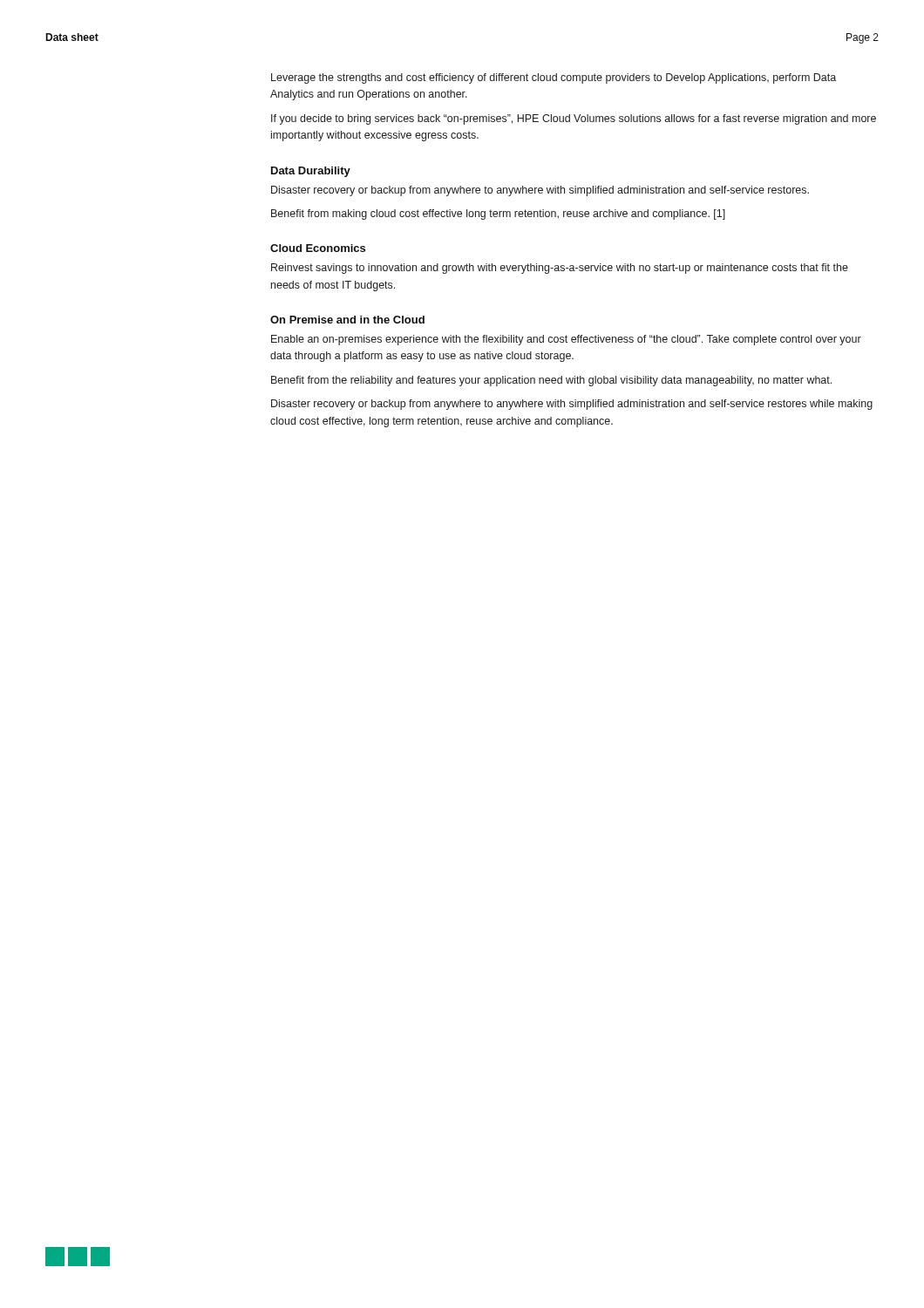Where is the passage that starts "Benefit from making"?
The width and height of the screenshot is (924, 1308).
(498, 214)
